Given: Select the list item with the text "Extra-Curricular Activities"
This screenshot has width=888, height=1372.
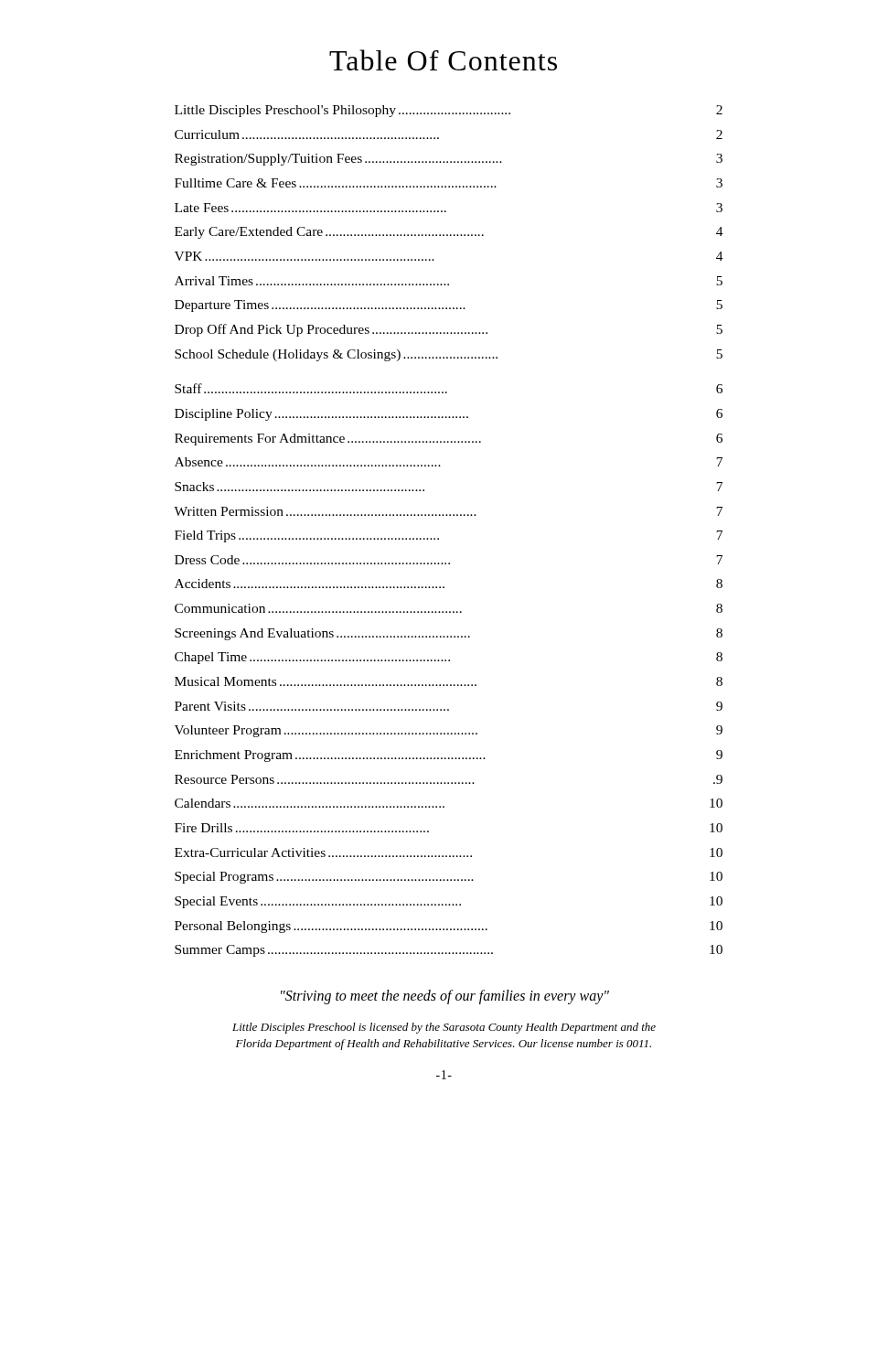Looking at the screenshot, I should coord(449,852).
